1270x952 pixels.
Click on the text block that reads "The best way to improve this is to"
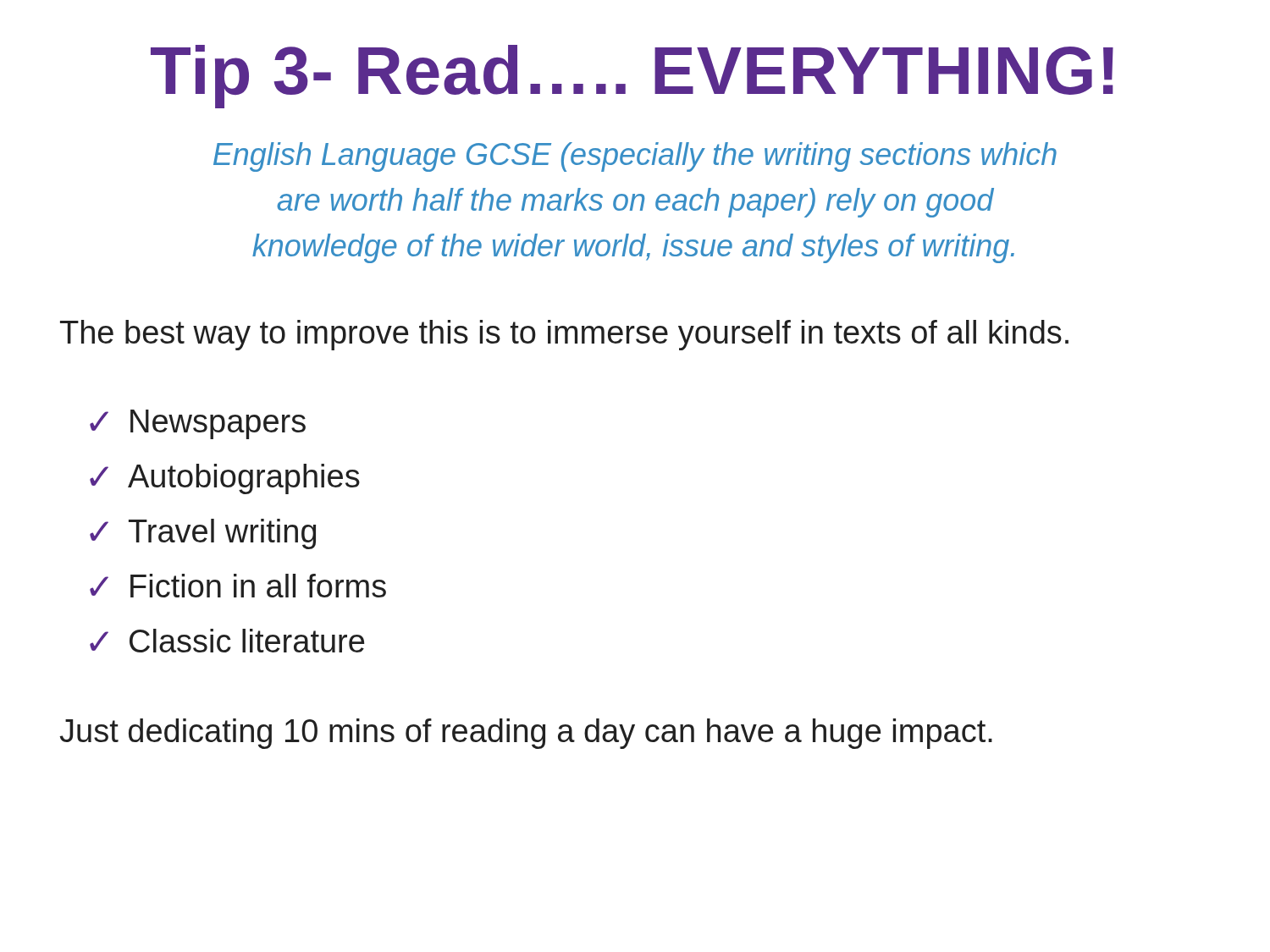pos(565,333)
